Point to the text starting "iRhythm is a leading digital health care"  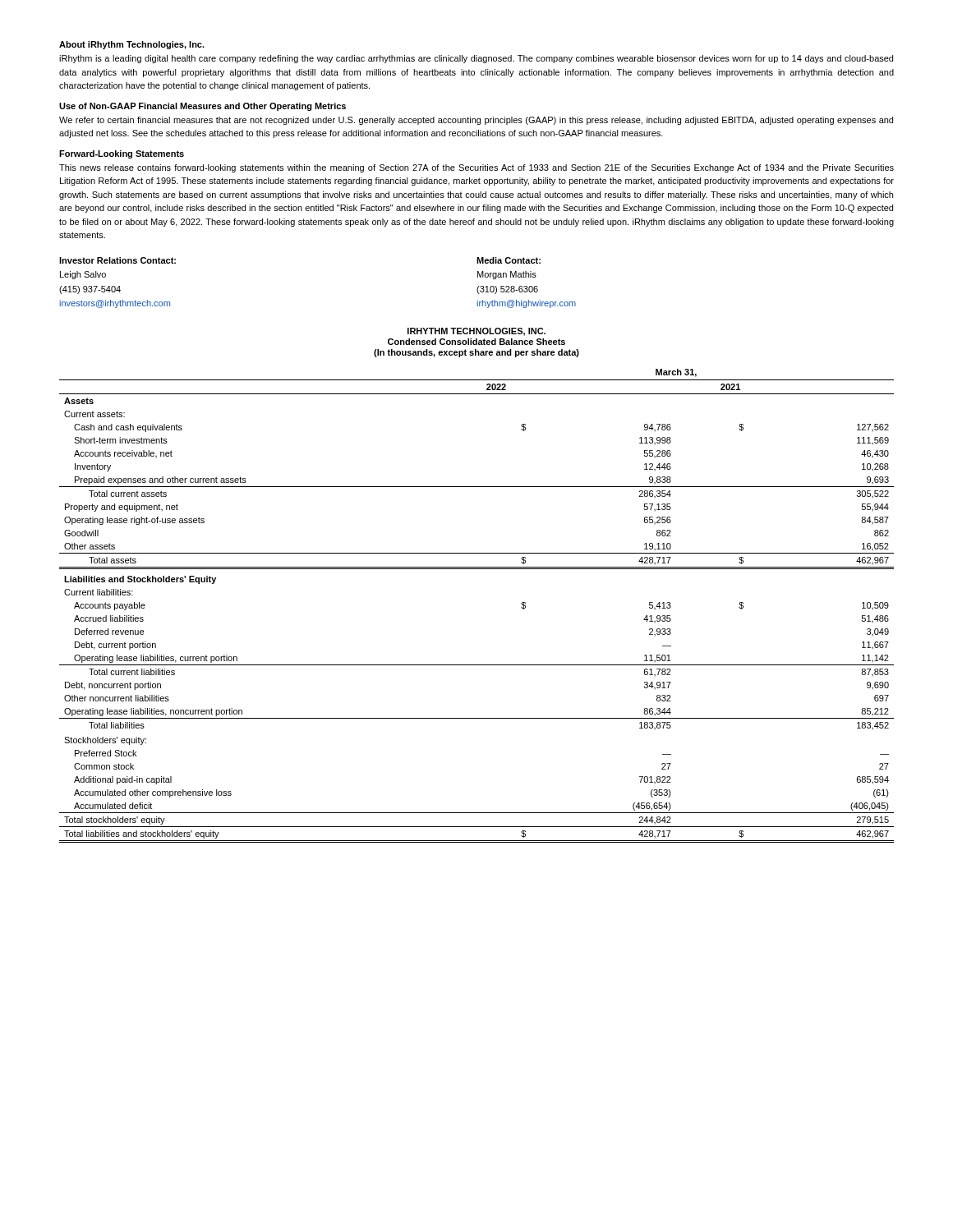(x=476, y=72)
